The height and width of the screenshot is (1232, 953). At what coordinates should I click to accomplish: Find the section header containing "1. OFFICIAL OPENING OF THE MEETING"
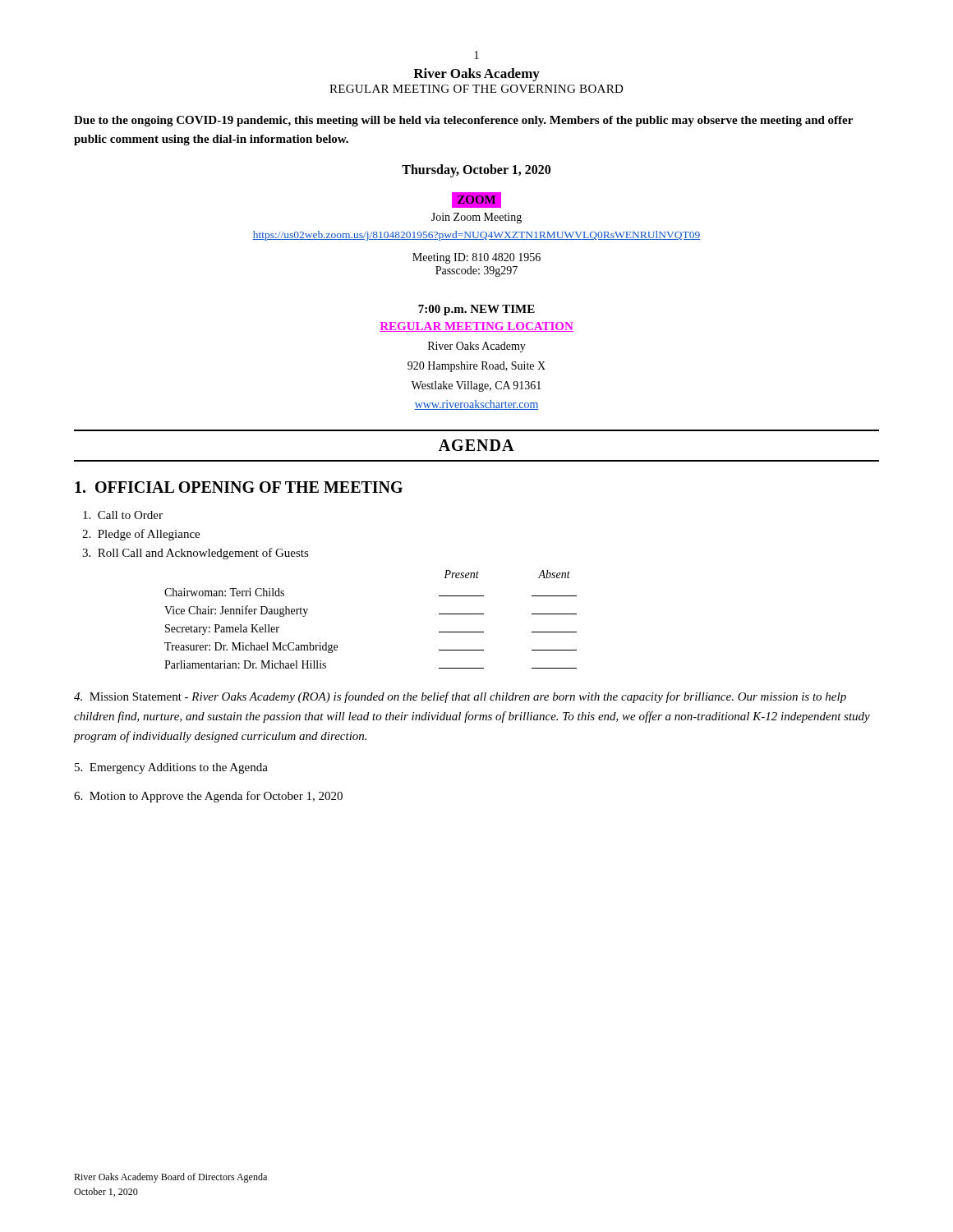click(238, 487)
